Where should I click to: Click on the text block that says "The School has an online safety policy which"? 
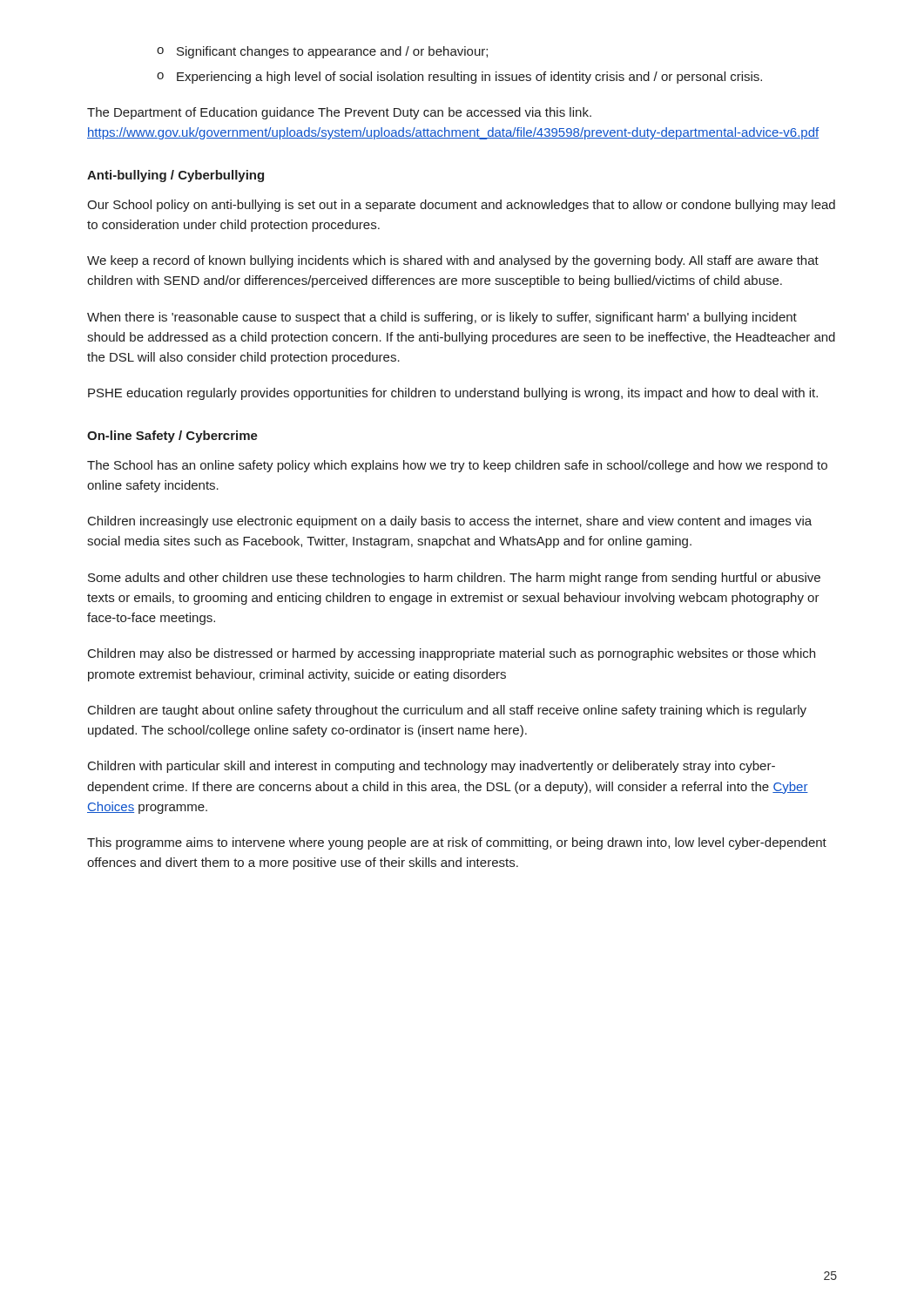pyautogui.click(x=457, y=475)
